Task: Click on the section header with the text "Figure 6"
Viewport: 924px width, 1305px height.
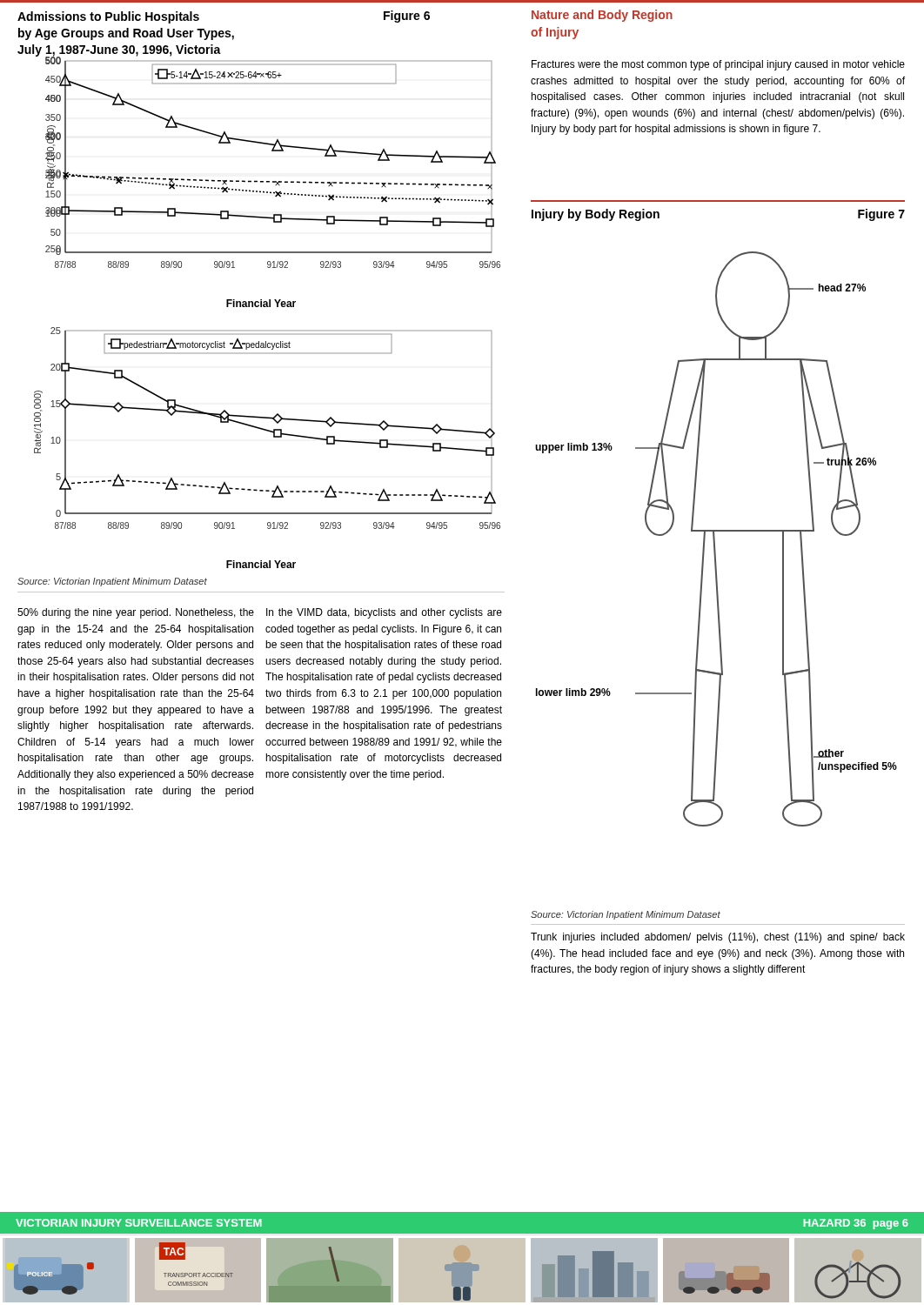Action: [x=407, y=16]
